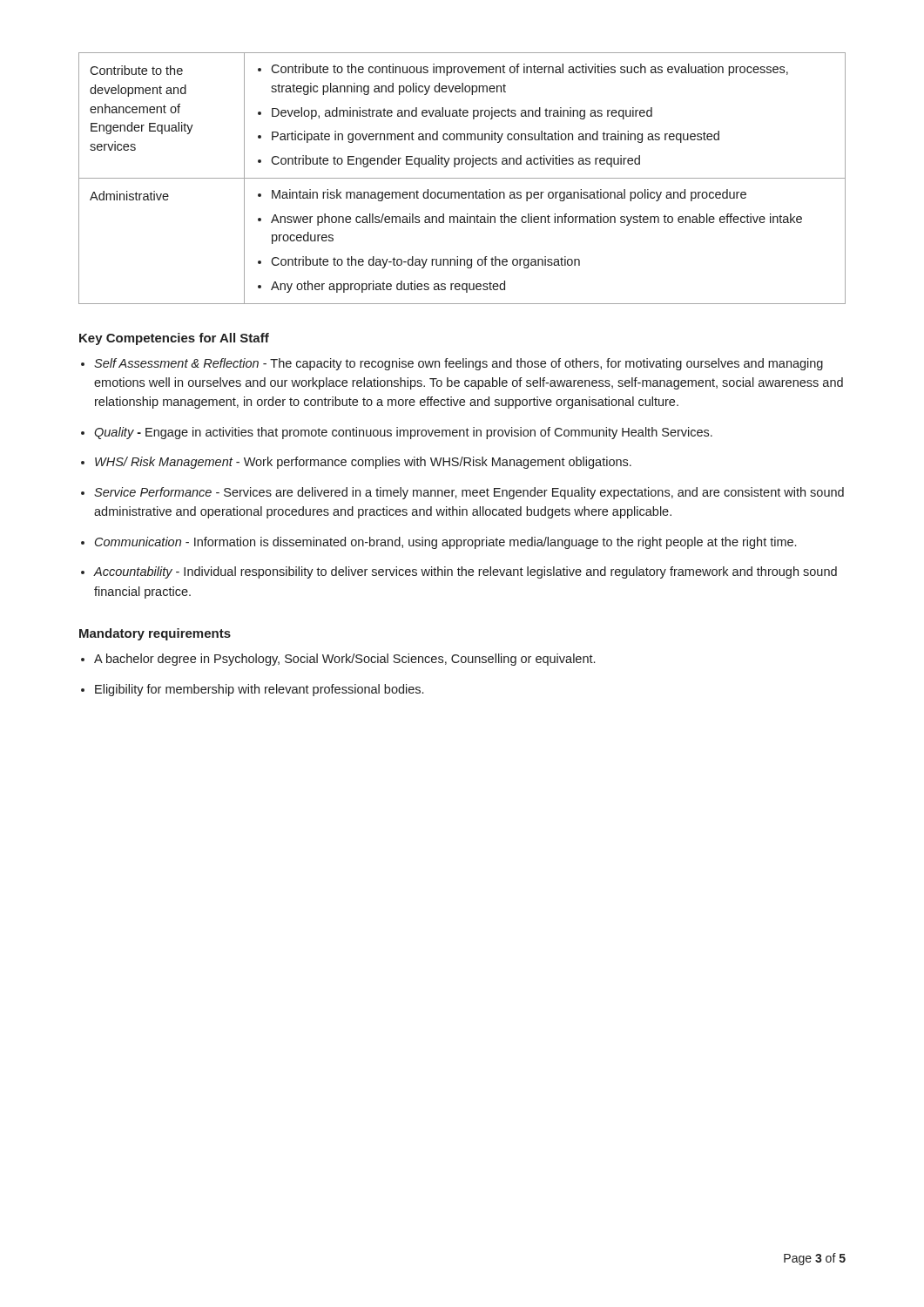This screenshot has height=1307, width=924.
Task: Navigate to the passage starting "Quality - Engage in activities that promote continuous"
Action: click(470, 432)
